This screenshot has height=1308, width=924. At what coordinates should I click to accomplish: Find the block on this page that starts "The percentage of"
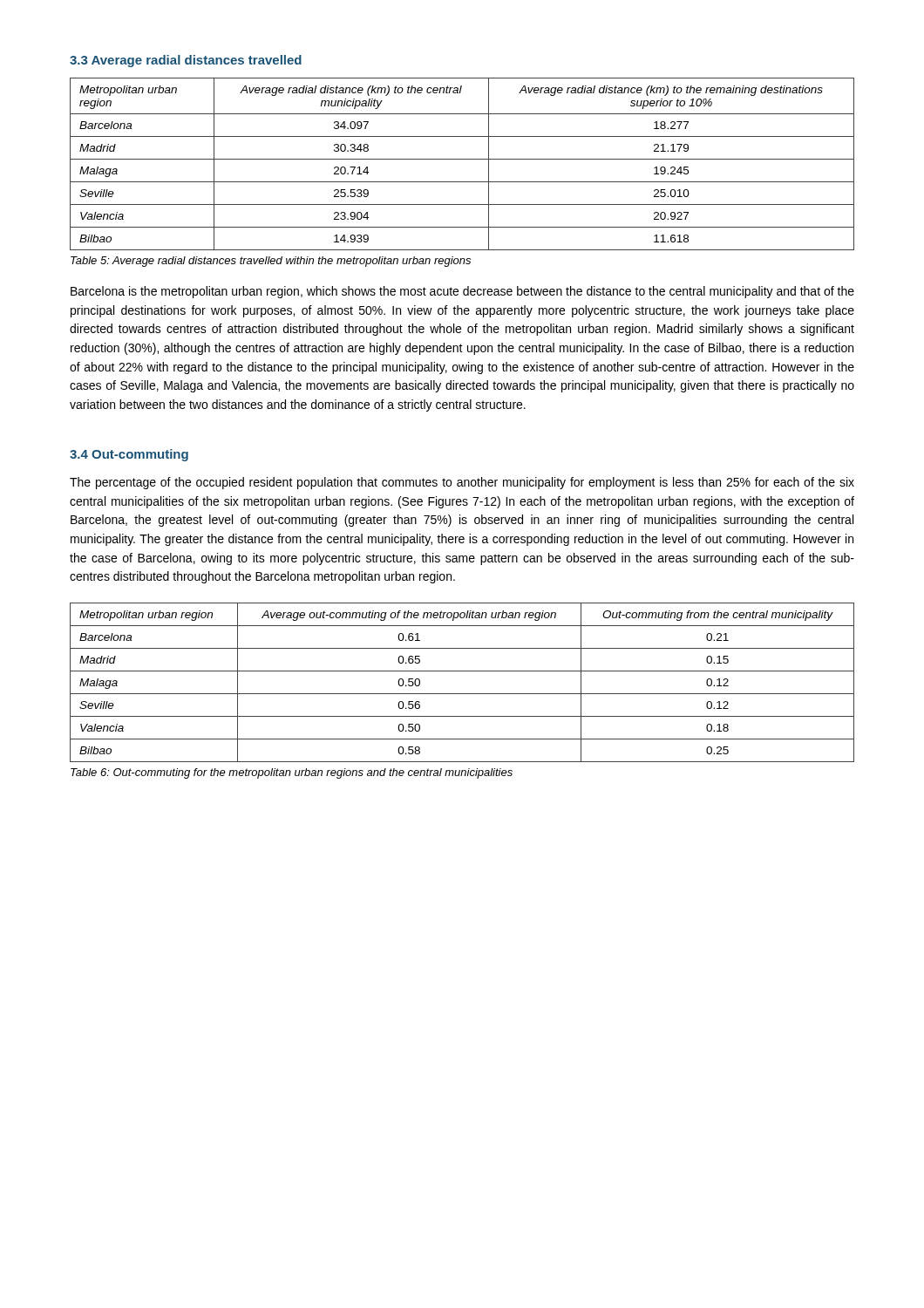click(x=462, y=530)
